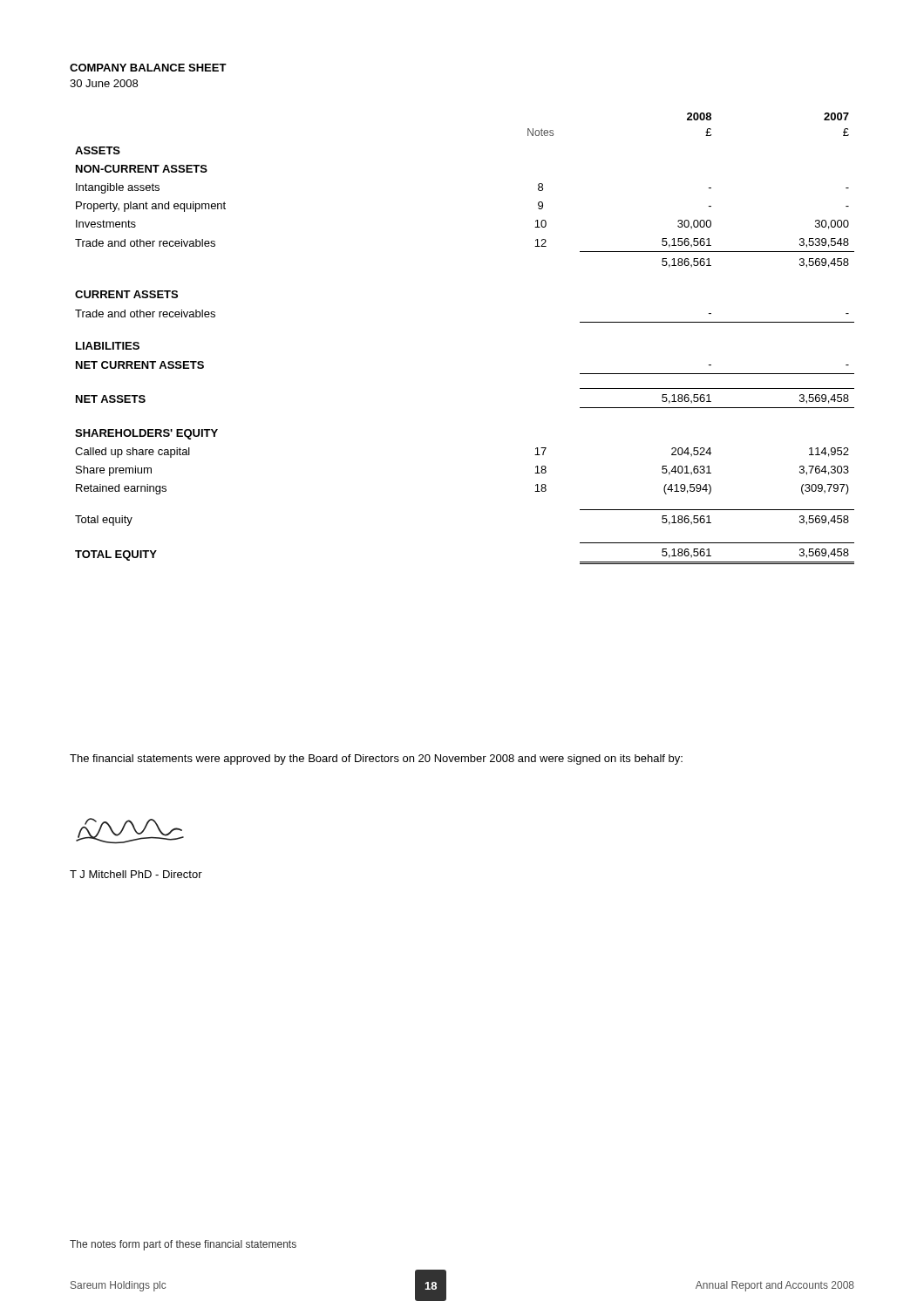The width and height of the screenshot is (924, 1308).
Task: Find the text block containing "T J Mitchell PhD"
Action: (136, 874)
